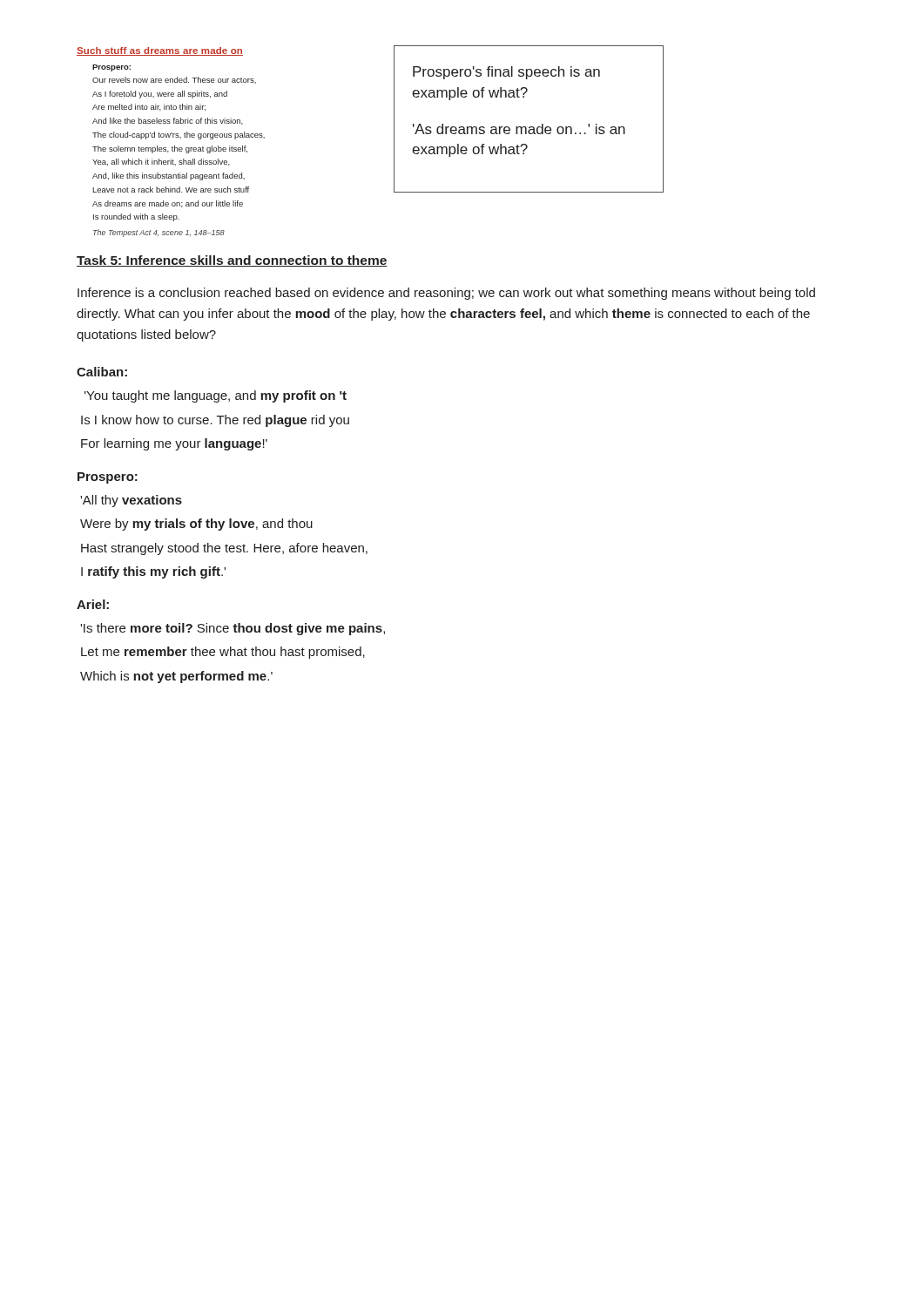
Task: Navigate to the text starting "I ratify this my rich"
Action: pos(153,571)
